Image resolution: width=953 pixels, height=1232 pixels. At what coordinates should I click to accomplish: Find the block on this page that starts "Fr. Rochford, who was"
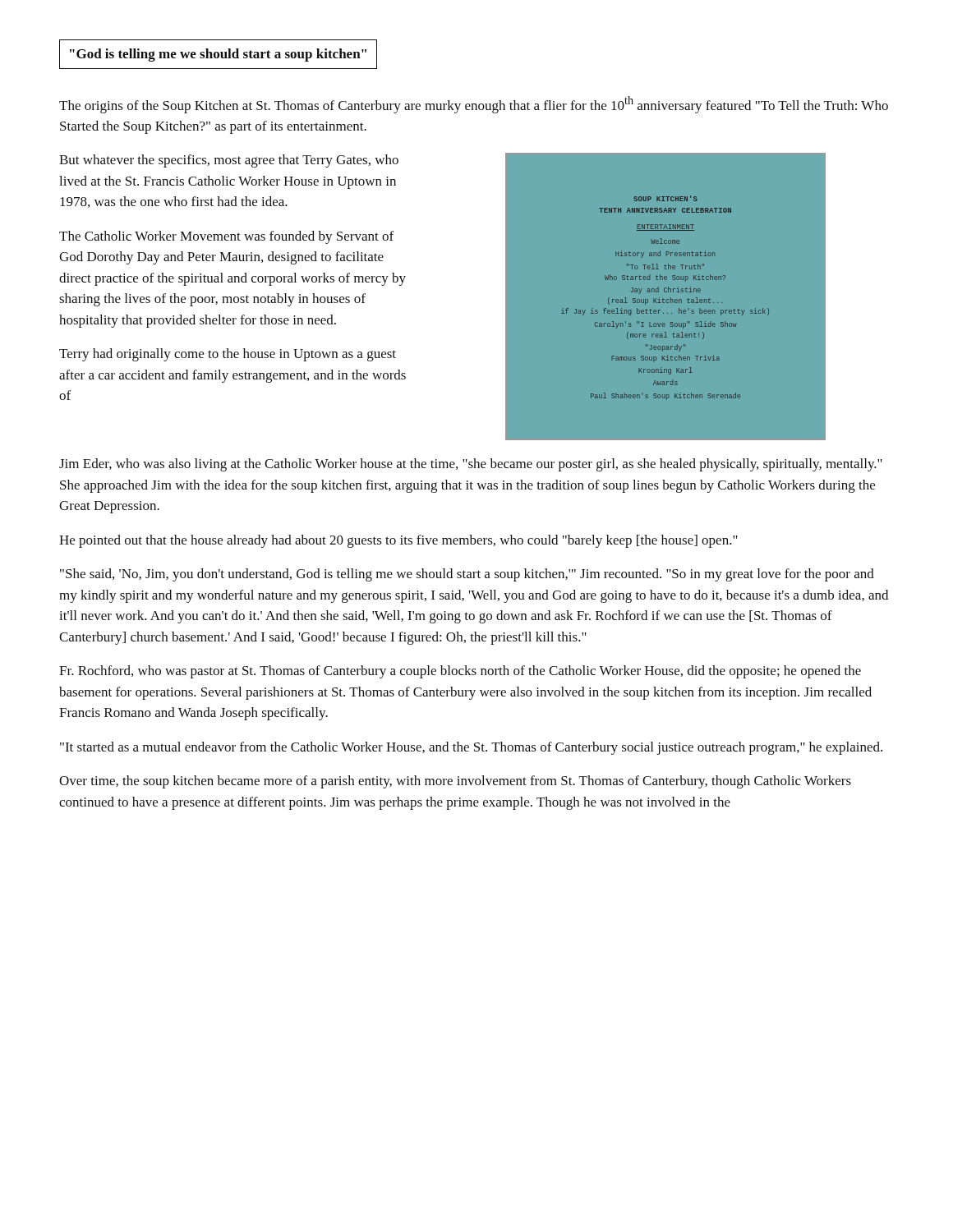(x=465, y=692)
